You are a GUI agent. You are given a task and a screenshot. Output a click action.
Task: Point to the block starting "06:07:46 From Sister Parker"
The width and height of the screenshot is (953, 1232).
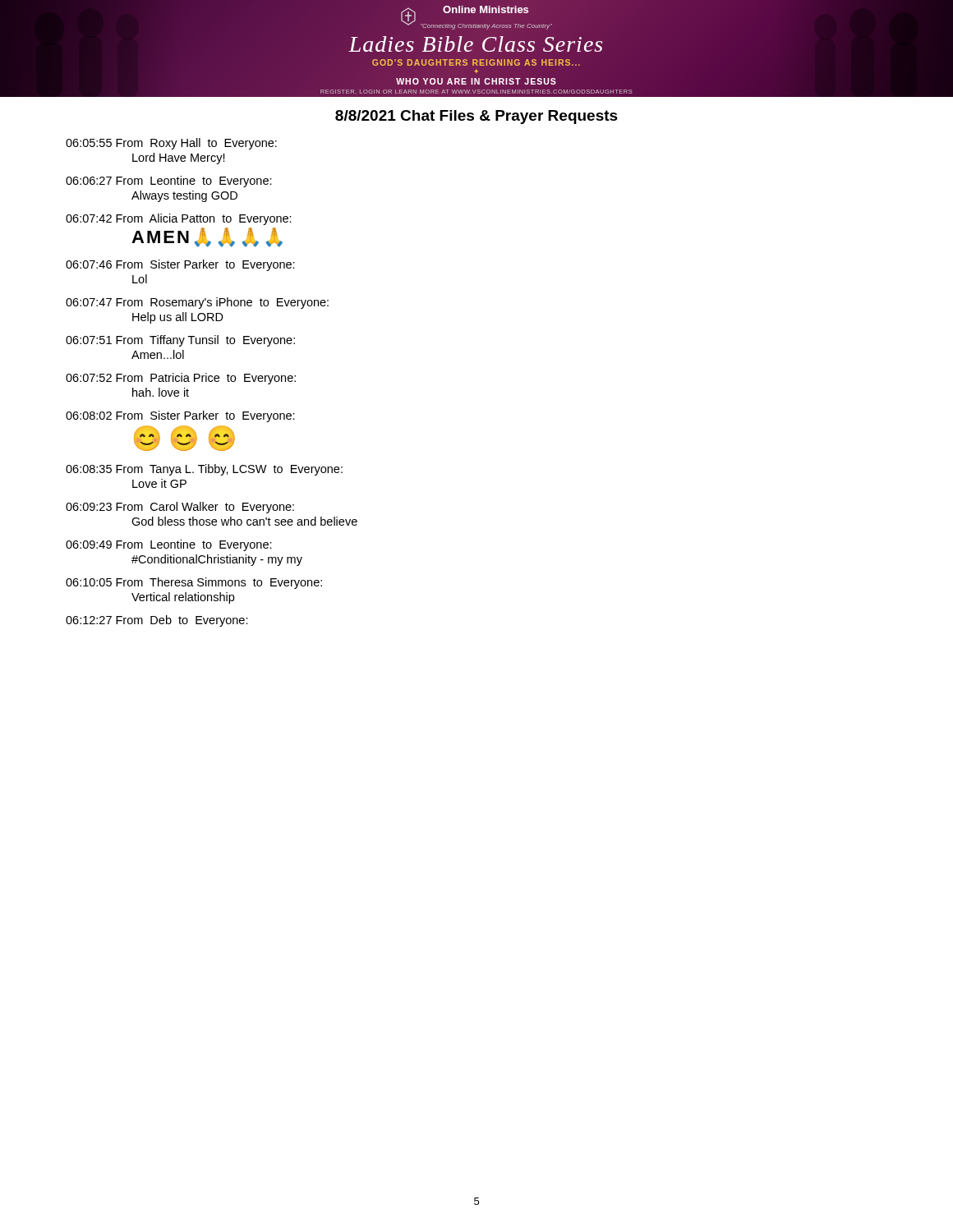(181, 264)
